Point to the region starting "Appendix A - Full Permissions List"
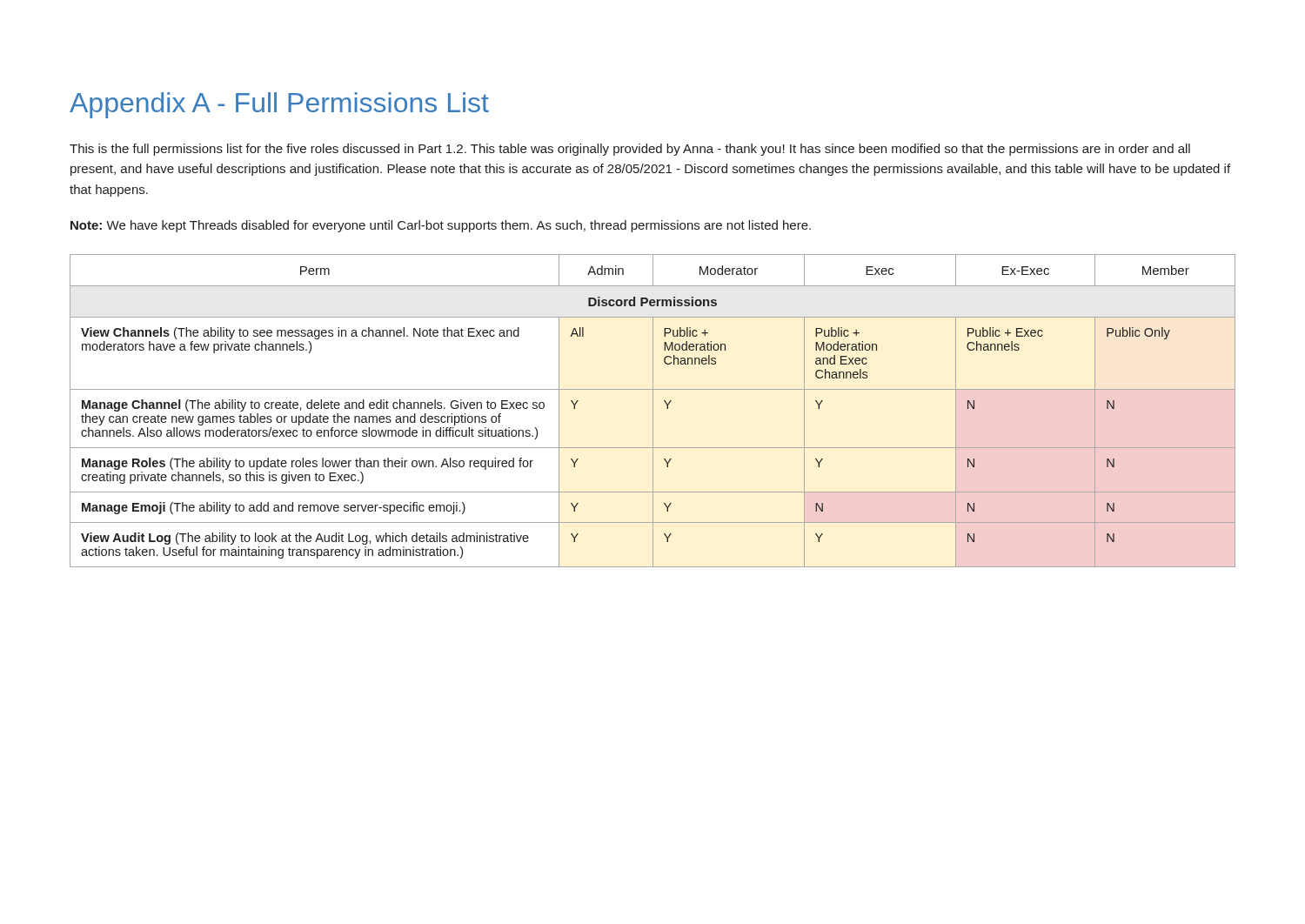Screen dimensions: 924x1305 click(x=279, y=103)
